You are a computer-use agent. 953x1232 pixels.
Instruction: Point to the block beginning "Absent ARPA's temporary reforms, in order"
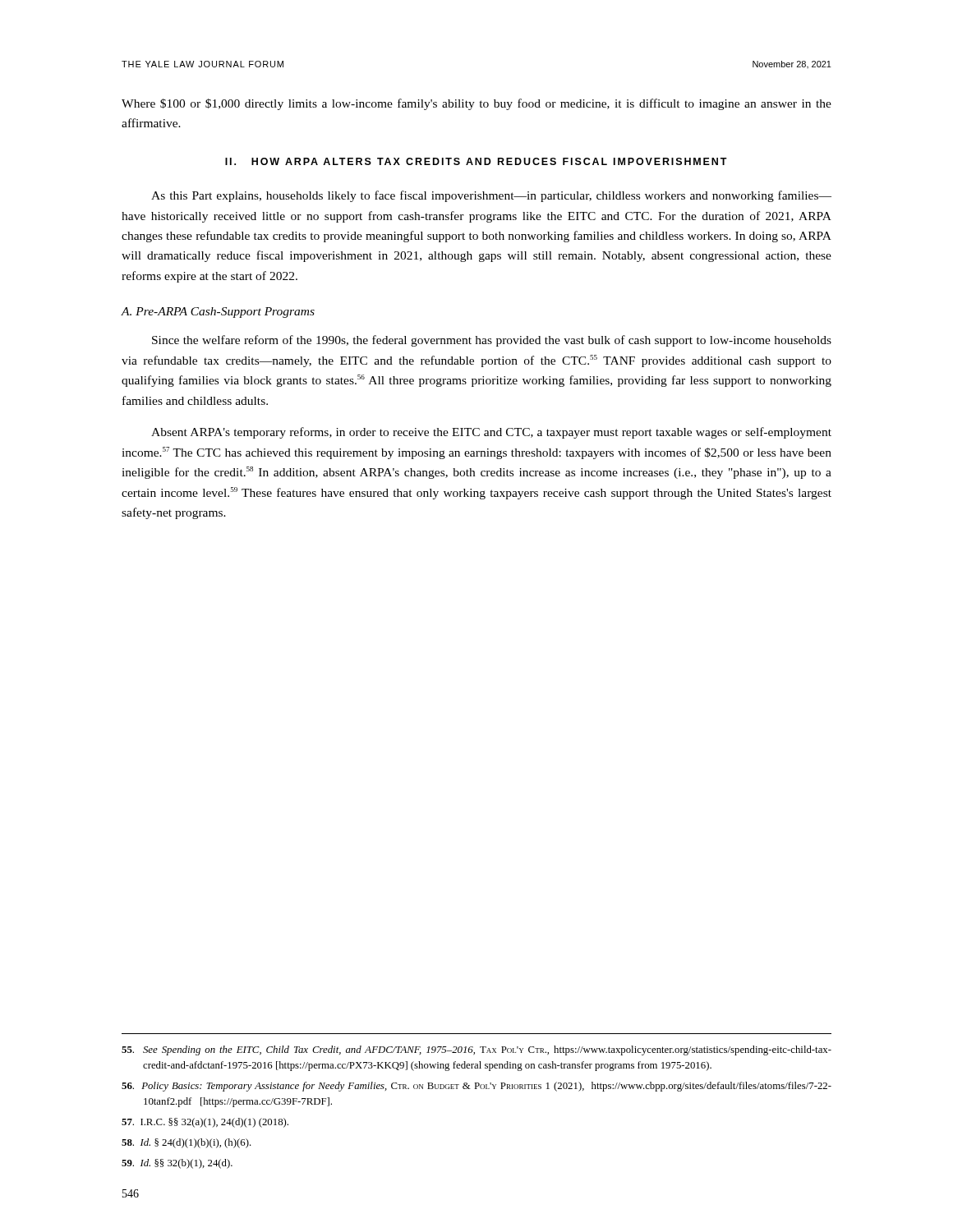point(476,472)
